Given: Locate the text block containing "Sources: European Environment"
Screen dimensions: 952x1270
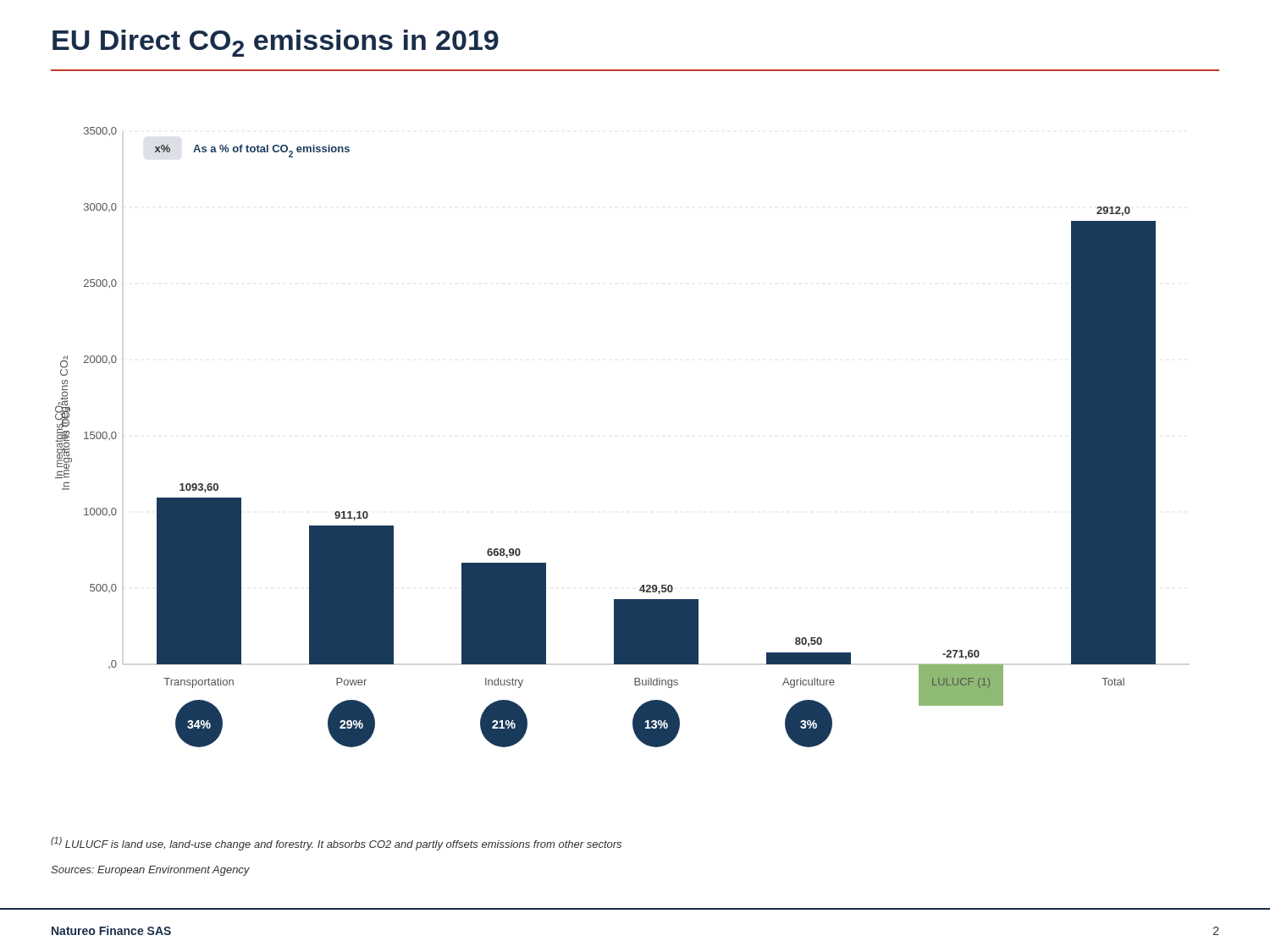Looking at the screenshot, I should (150, 870).
